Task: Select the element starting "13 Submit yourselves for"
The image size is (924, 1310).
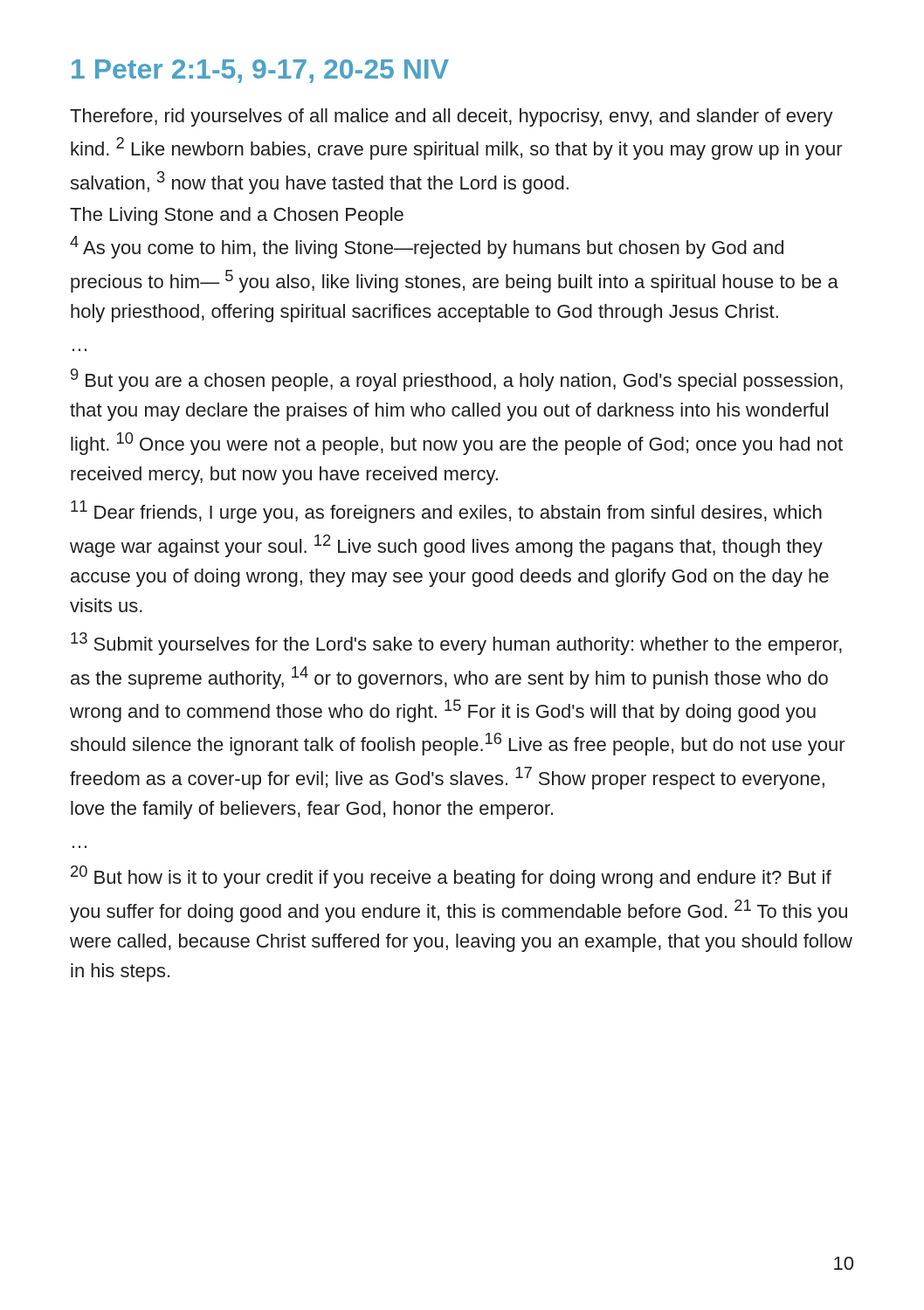Action: point(457,724)
